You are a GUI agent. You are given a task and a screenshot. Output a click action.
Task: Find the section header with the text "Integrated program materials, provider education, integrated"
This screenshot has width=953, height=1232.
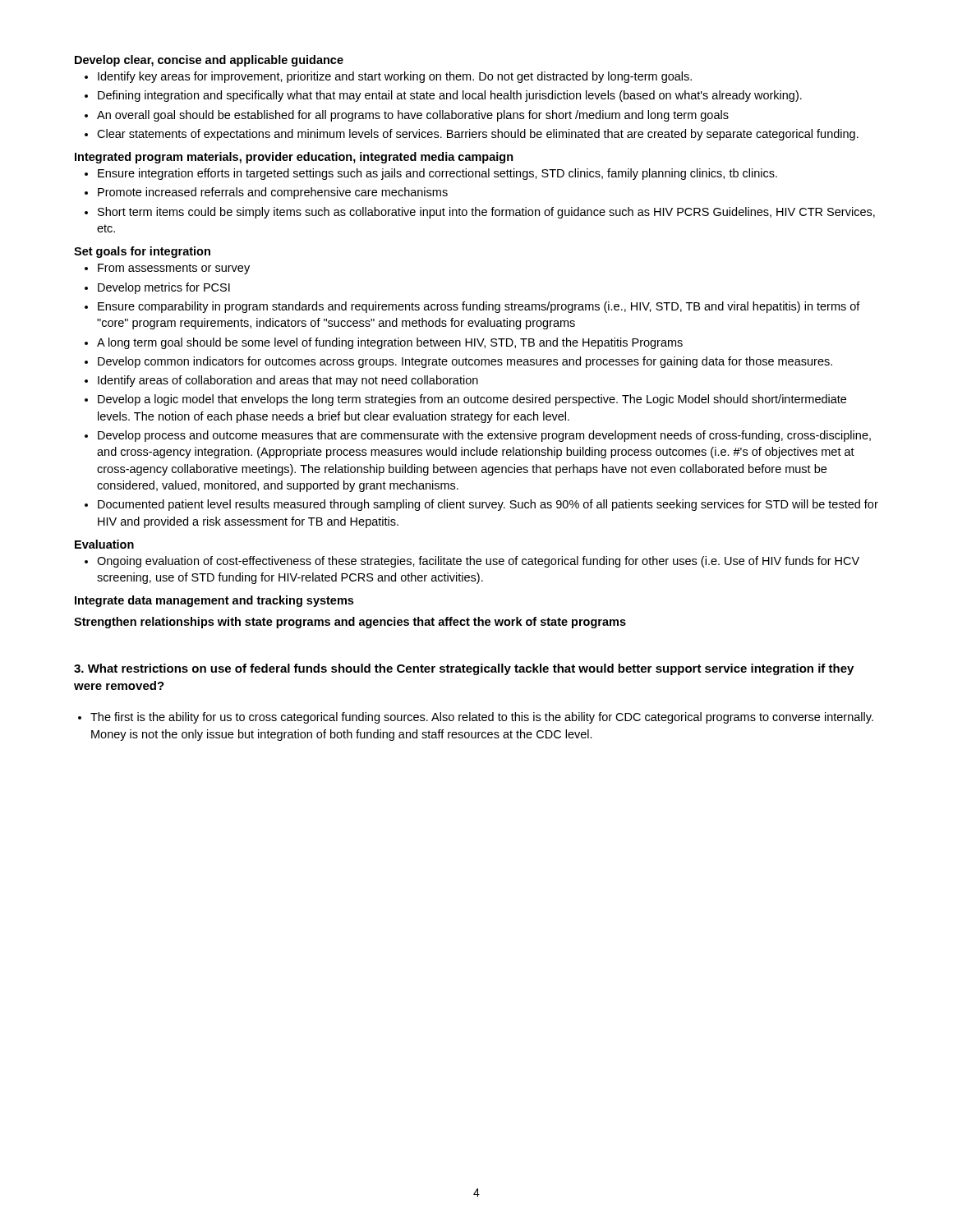click(x=476, y=157)
